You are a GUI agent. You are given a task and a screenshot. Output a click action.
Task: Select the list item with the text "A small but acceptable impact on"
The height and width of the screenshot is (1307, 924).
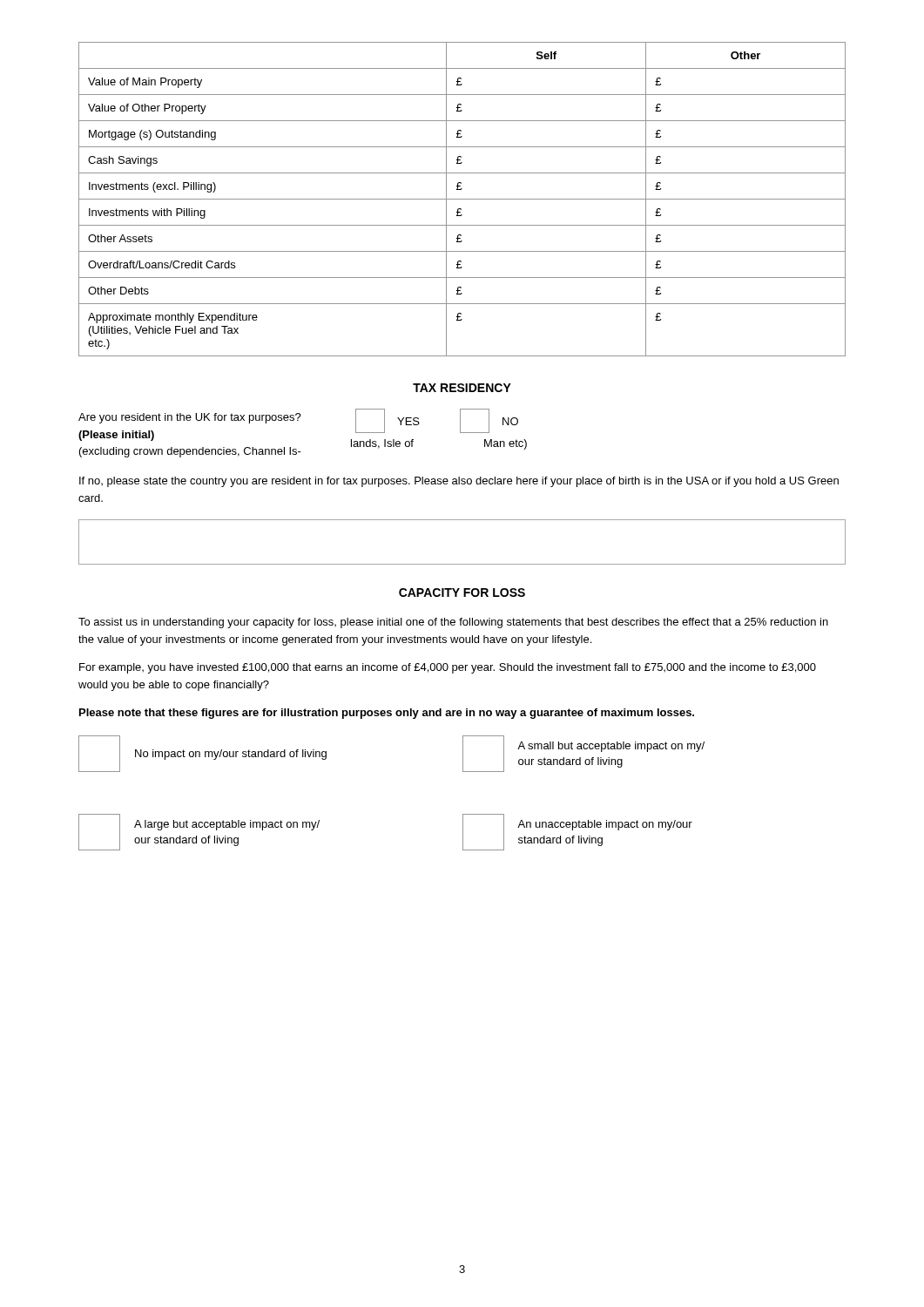point(583,754)
